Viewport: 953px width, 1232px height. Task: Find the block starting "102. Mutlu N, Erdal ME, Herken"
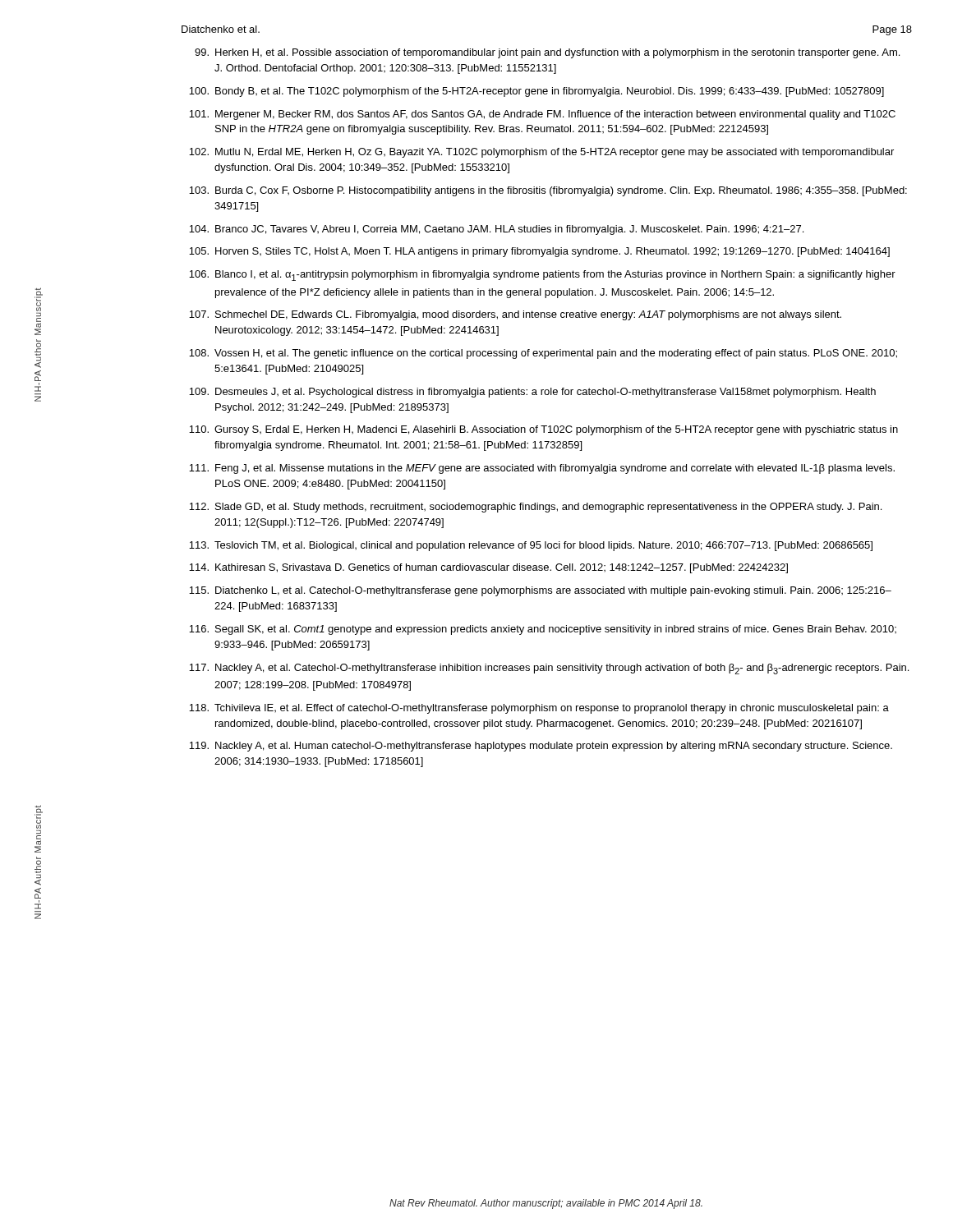(x=546, y=160)
